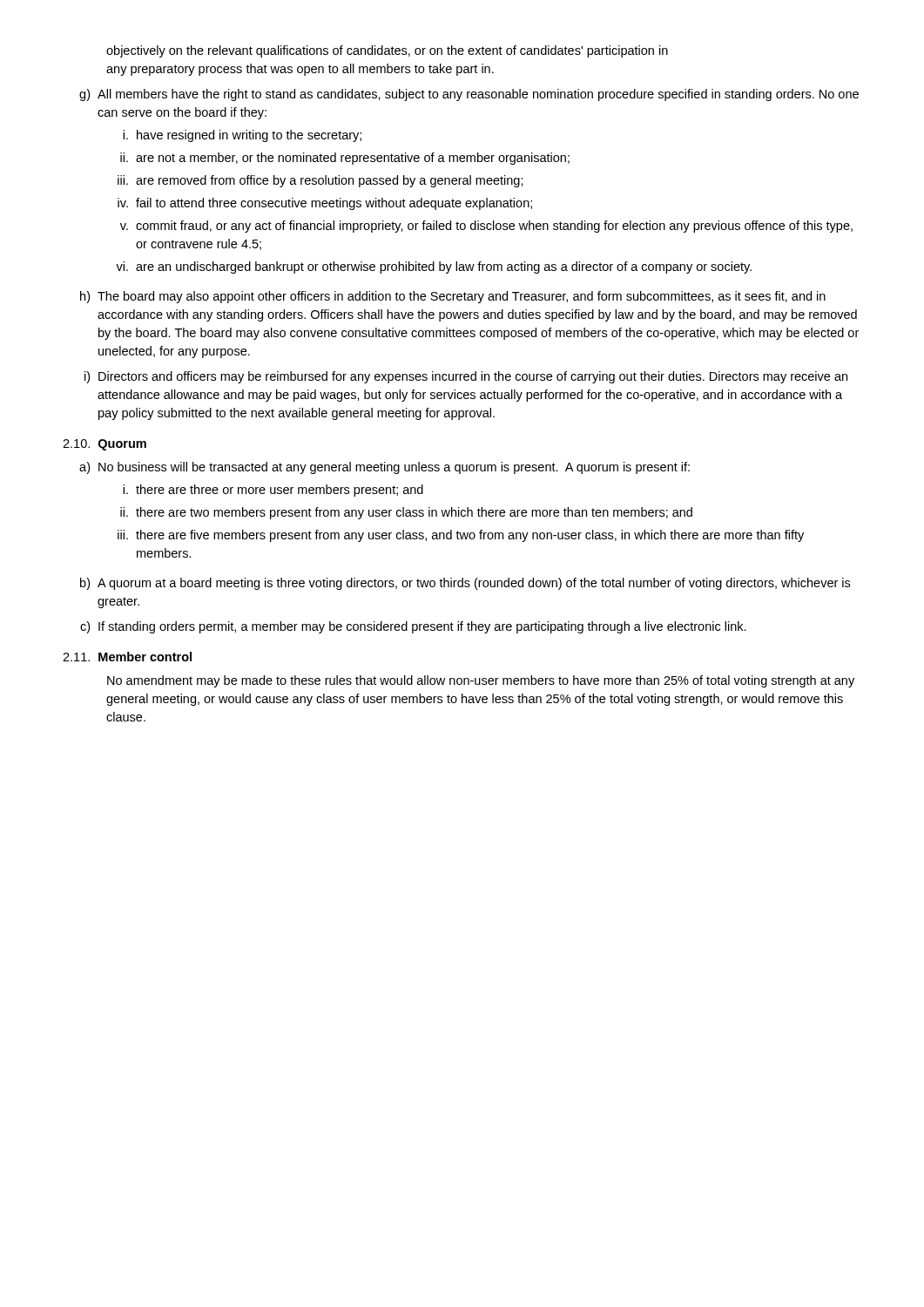Image resolution: width=924 pixels, height=1307 pixels.
Task: Navigate to the text block starting "objectively on the relevant"
Action: point(387,60)
